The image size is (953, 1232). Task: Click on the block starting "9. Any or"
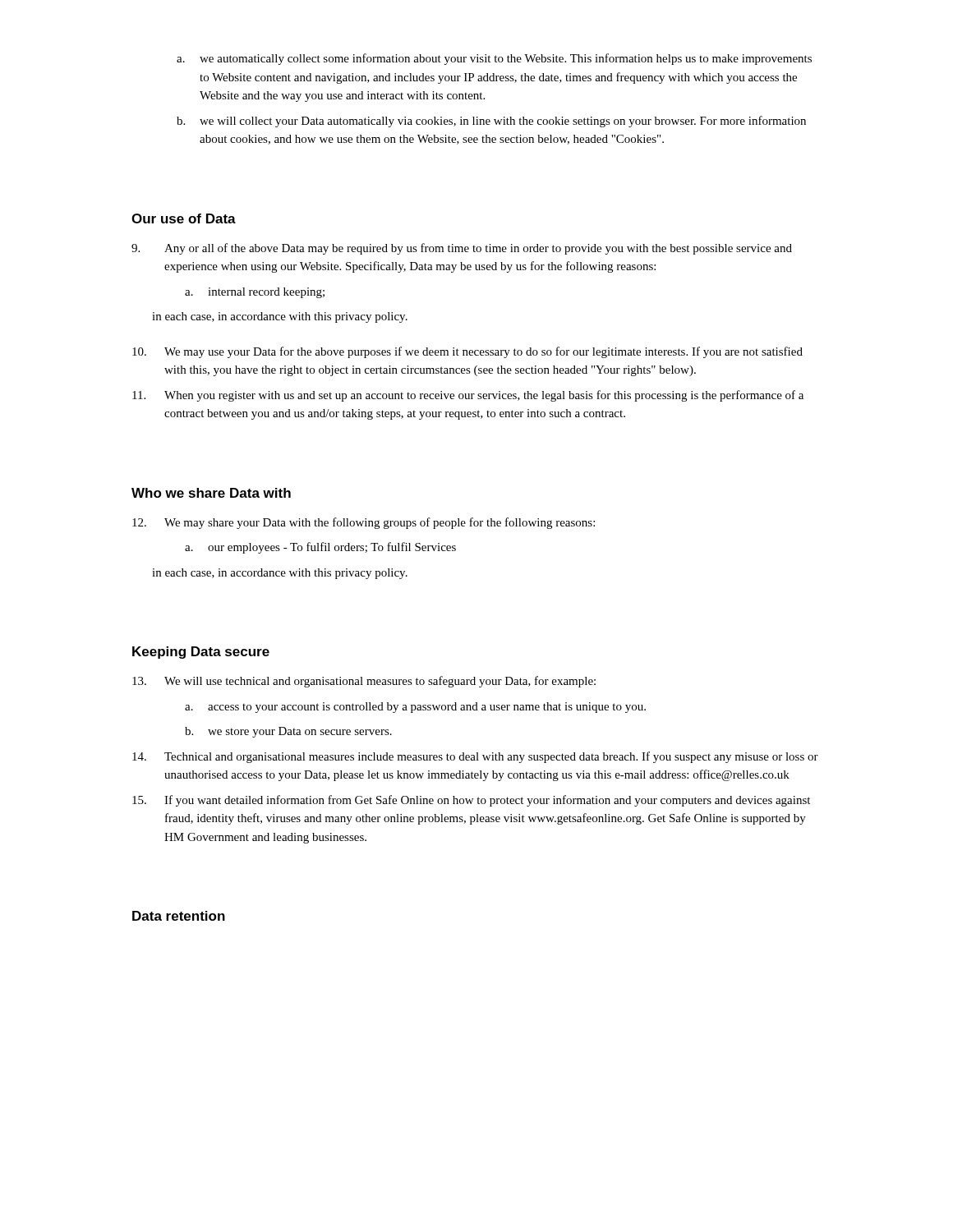click(x=476, y=257)
